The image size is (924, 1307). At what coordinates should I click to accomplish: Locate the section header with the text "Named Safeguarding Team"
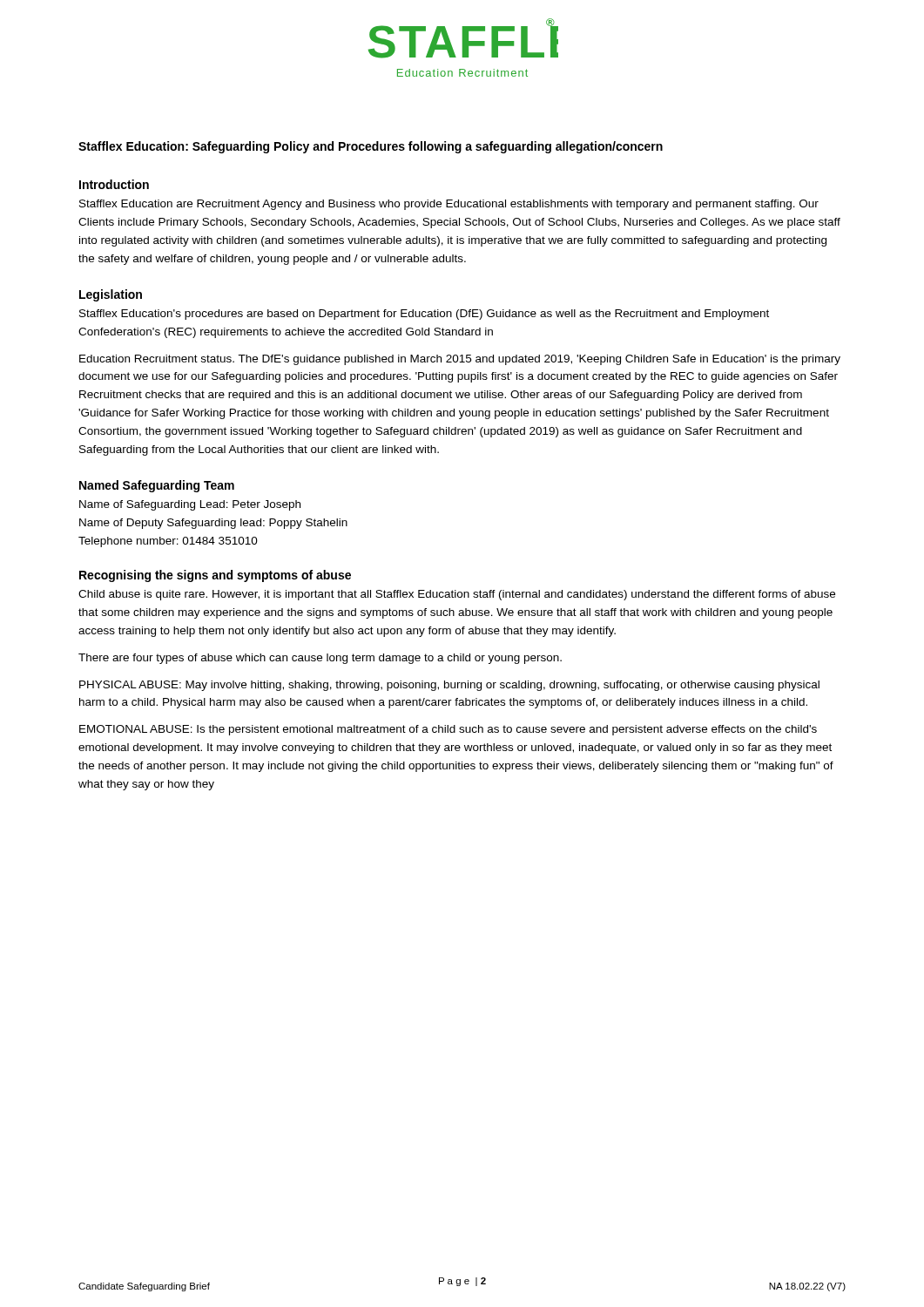coord(157,485)
